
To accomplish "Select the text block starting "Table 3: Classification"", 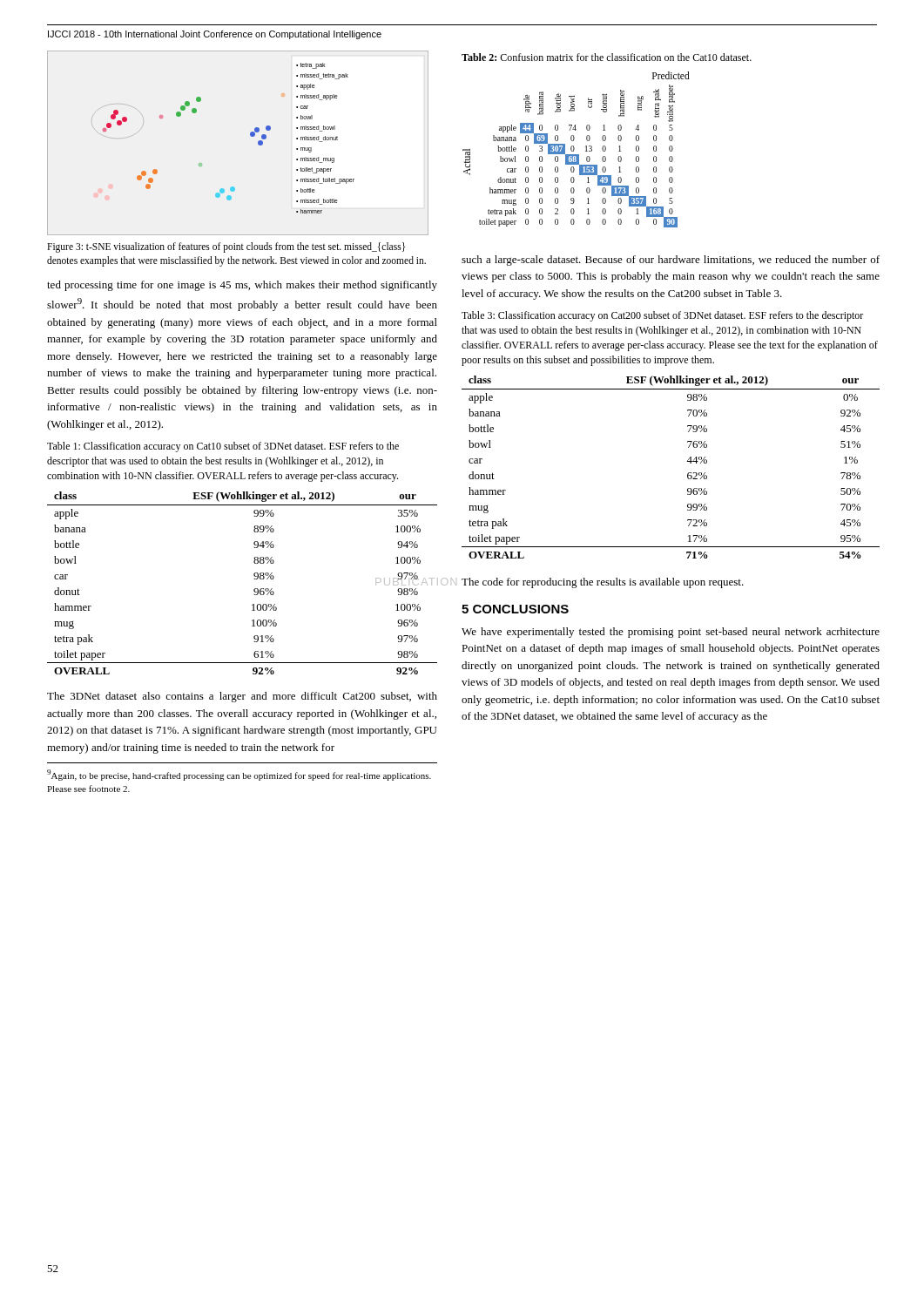I will click(x=670, y=338).
